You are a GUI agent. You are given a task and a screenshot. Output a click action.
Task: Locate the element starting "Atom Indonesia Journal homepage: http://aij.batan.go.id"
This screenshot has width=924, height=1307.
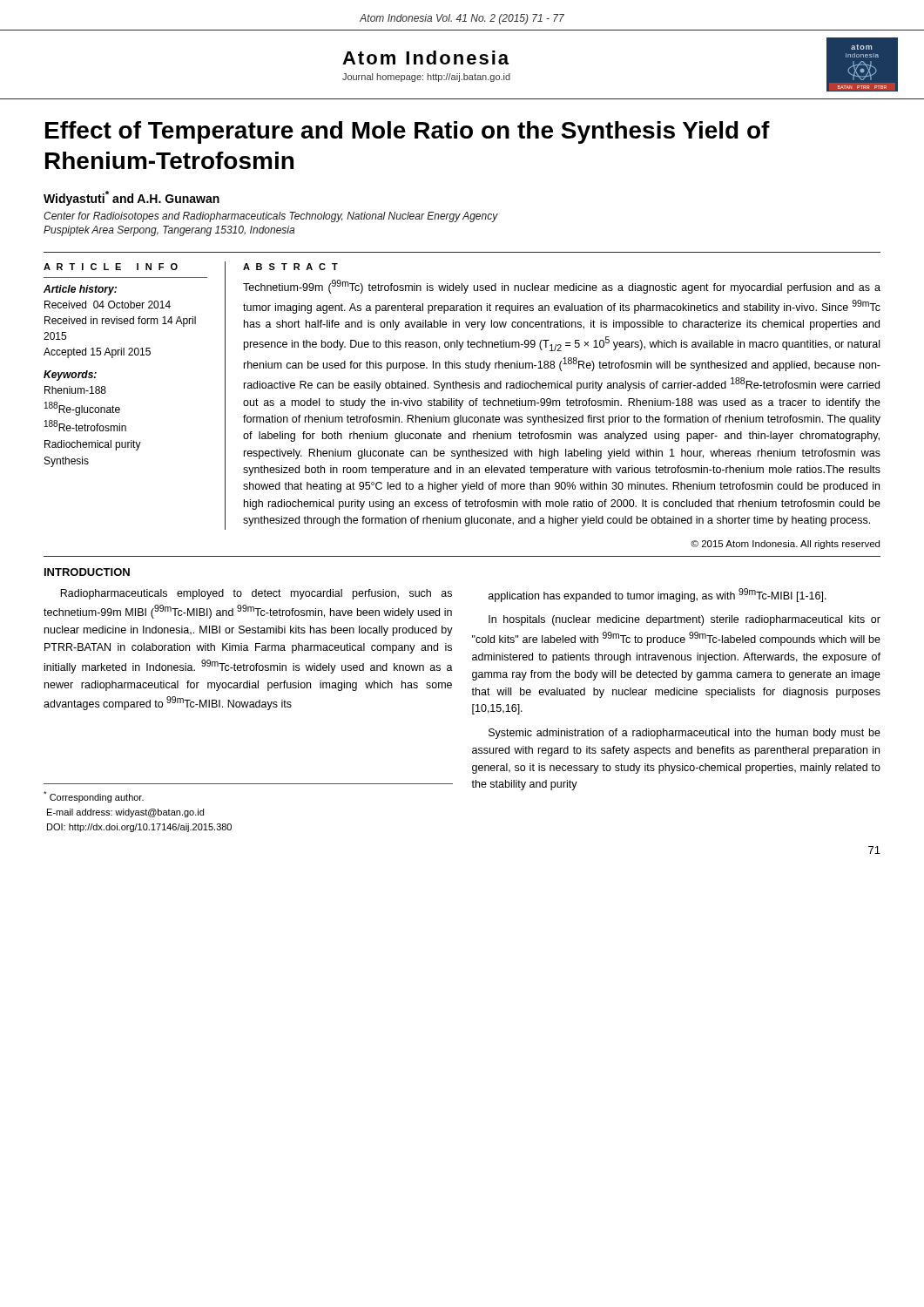click(426, 64)
